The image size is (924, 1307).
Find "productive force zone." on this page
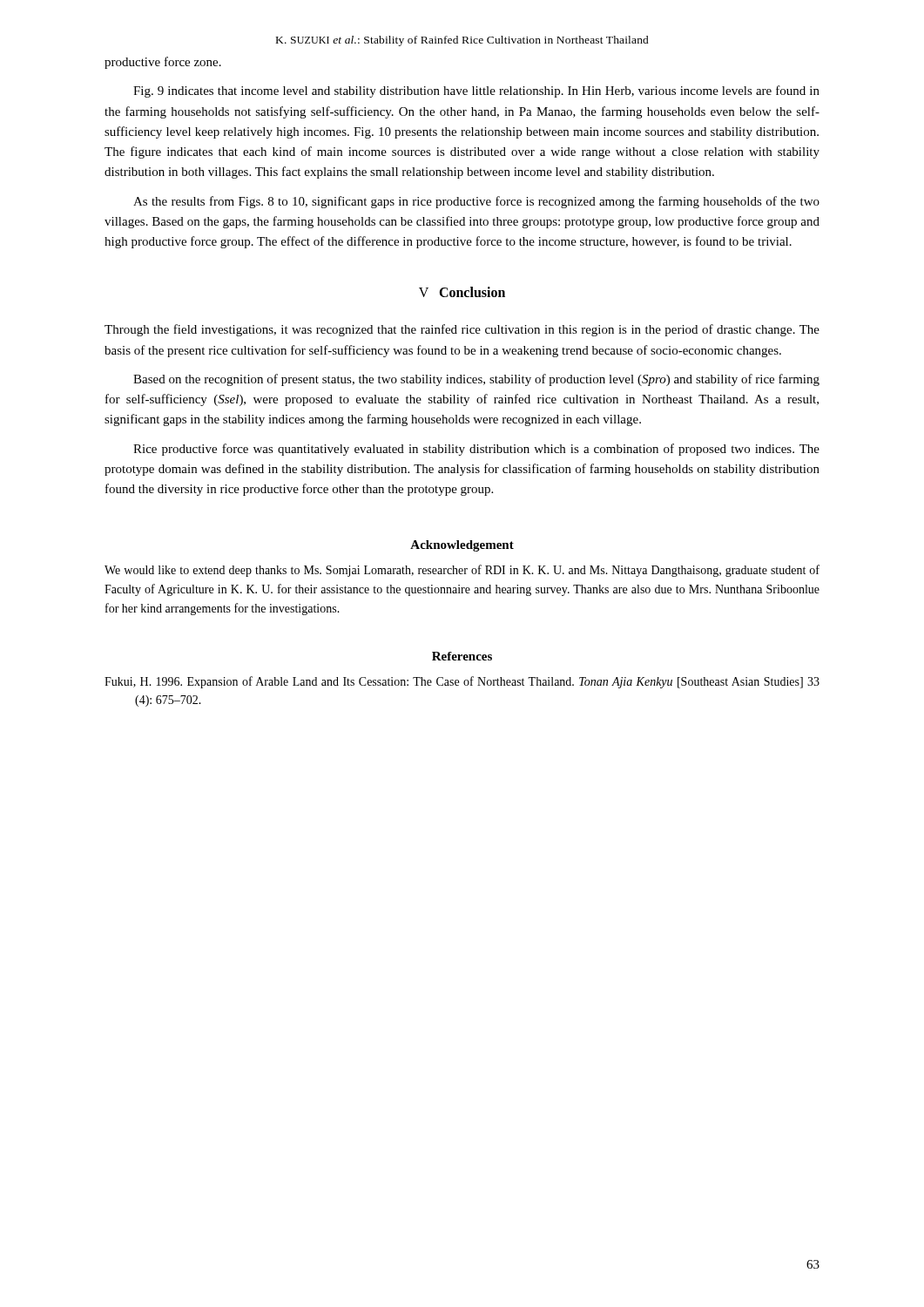pos(163,63)
